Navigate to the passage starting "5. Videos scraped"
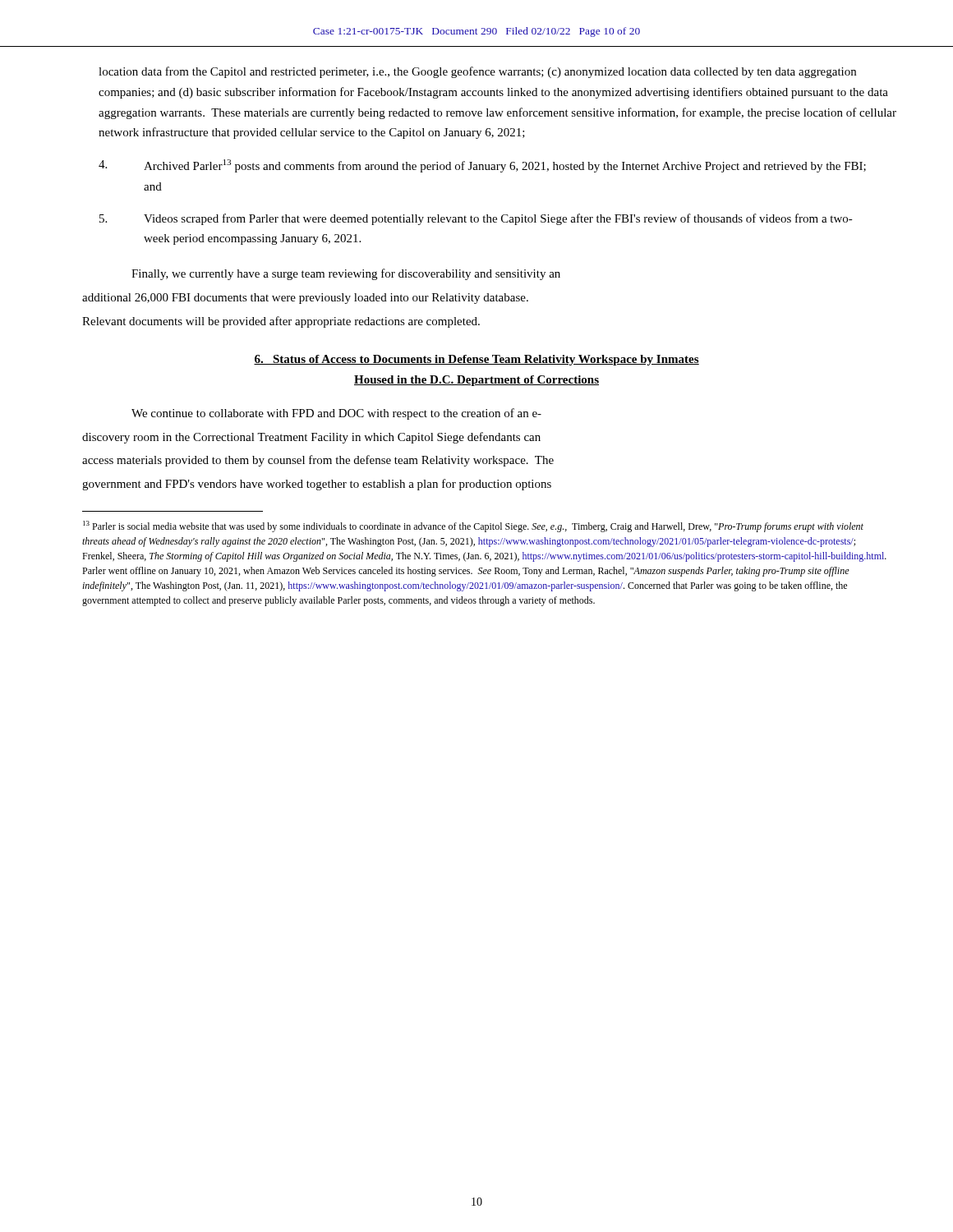The height and width of the screenshot is (1232, 953). (476, 229)
